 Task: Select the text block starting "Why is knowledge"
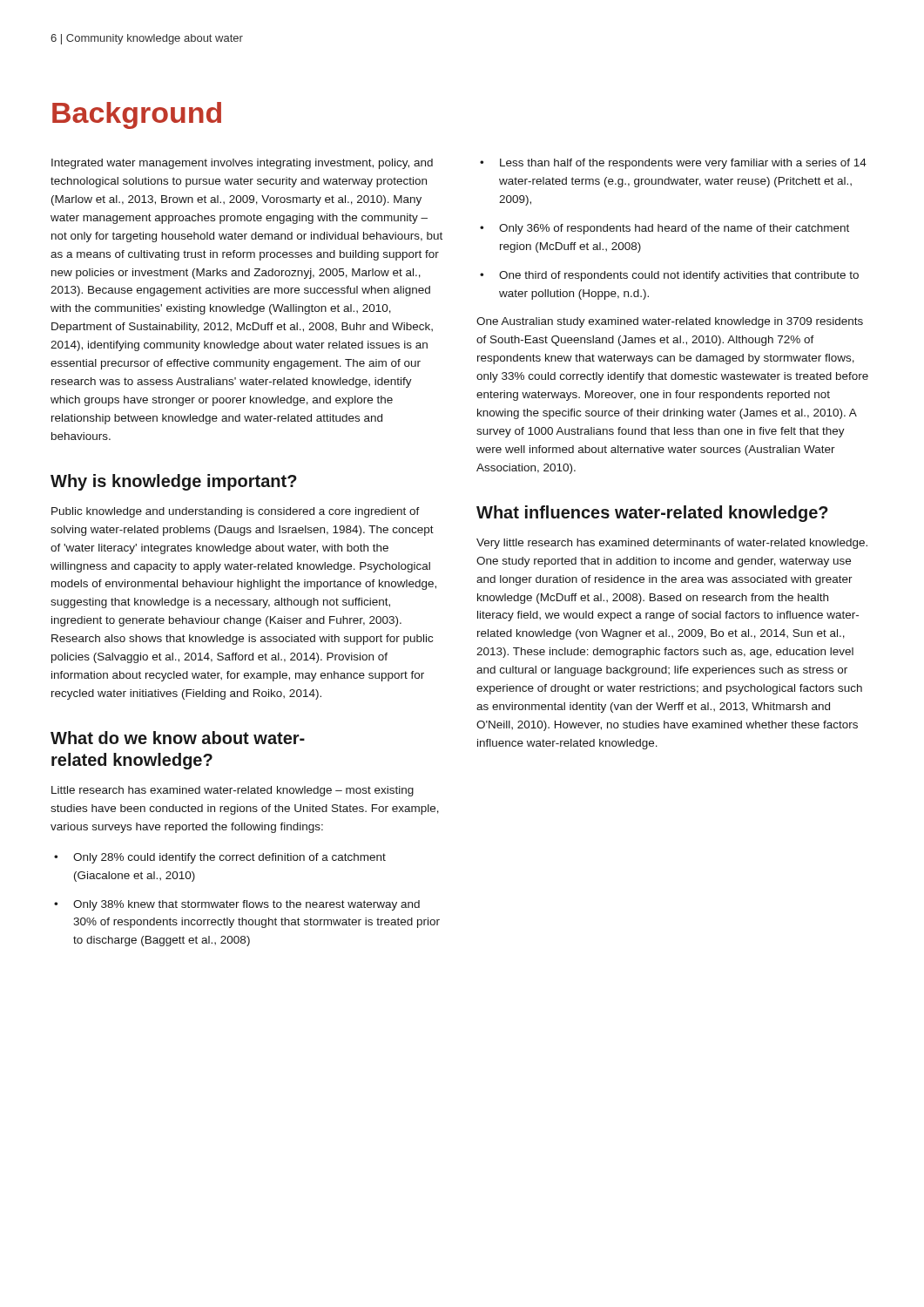(x=174, y=481)
